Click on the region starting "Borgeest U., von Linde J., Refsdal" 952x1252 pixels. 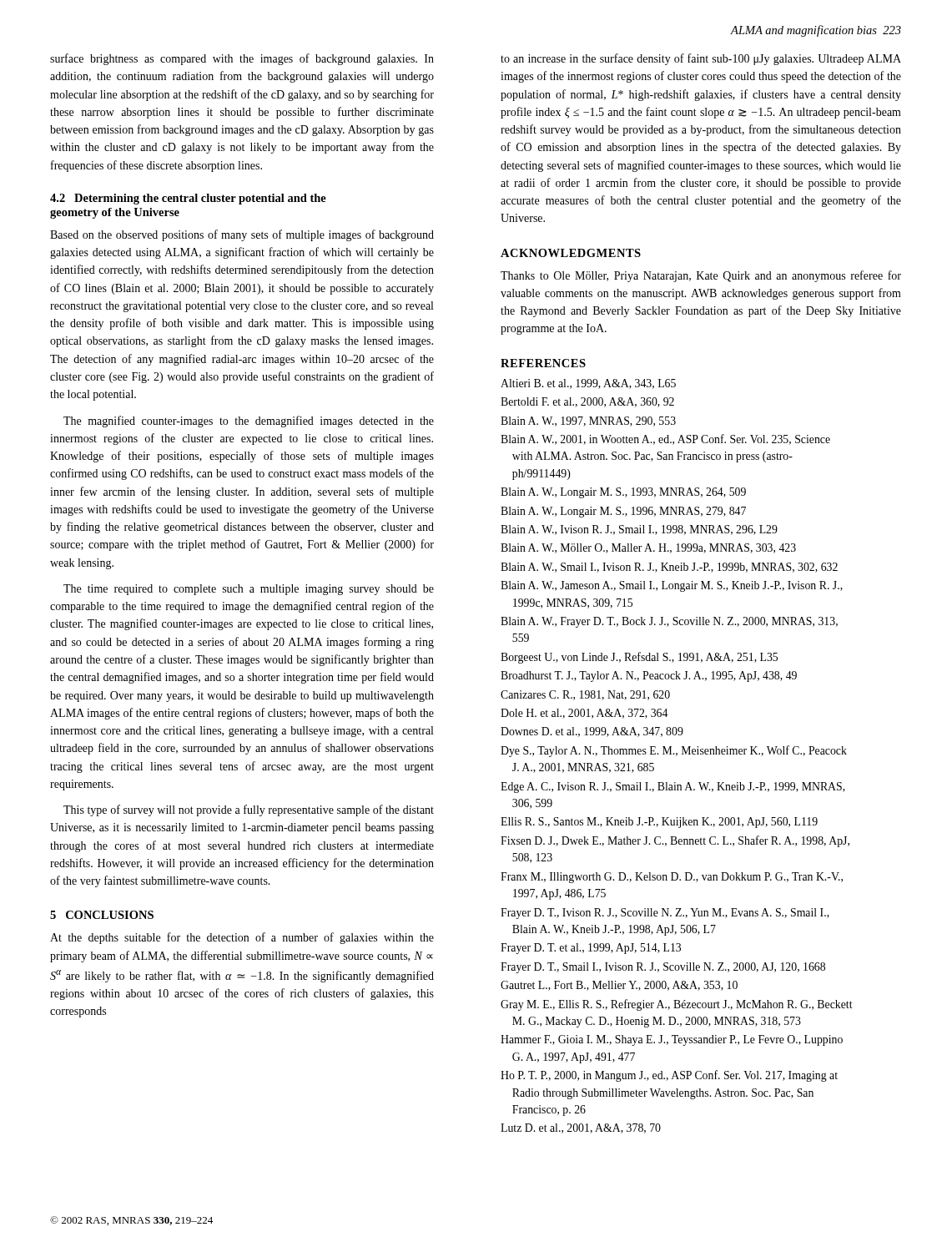(x=639, y=657)
